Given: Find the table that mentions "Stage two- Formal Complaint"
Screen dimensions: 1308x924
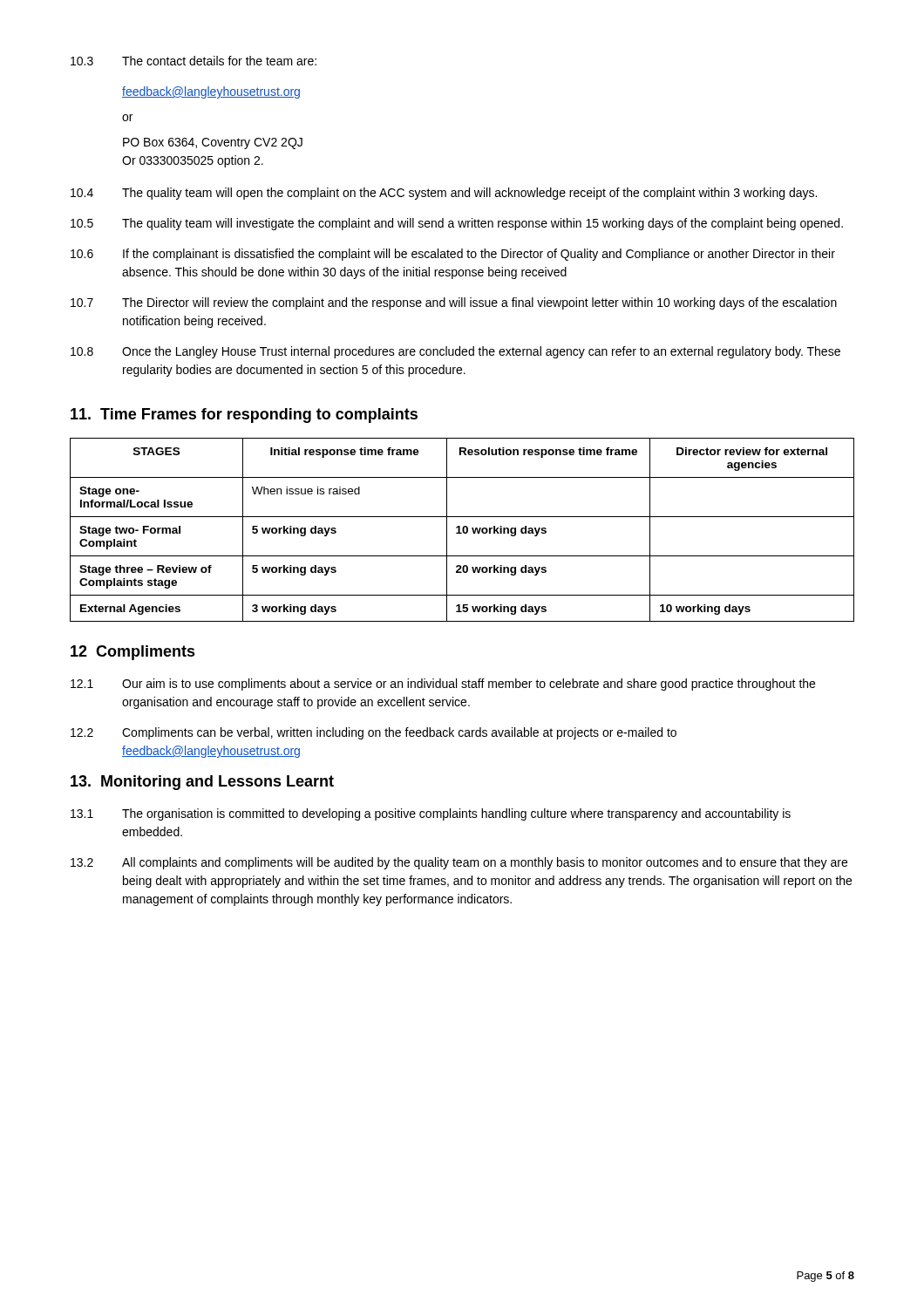Looking at the screenshot, I should (x=462, y=530).
